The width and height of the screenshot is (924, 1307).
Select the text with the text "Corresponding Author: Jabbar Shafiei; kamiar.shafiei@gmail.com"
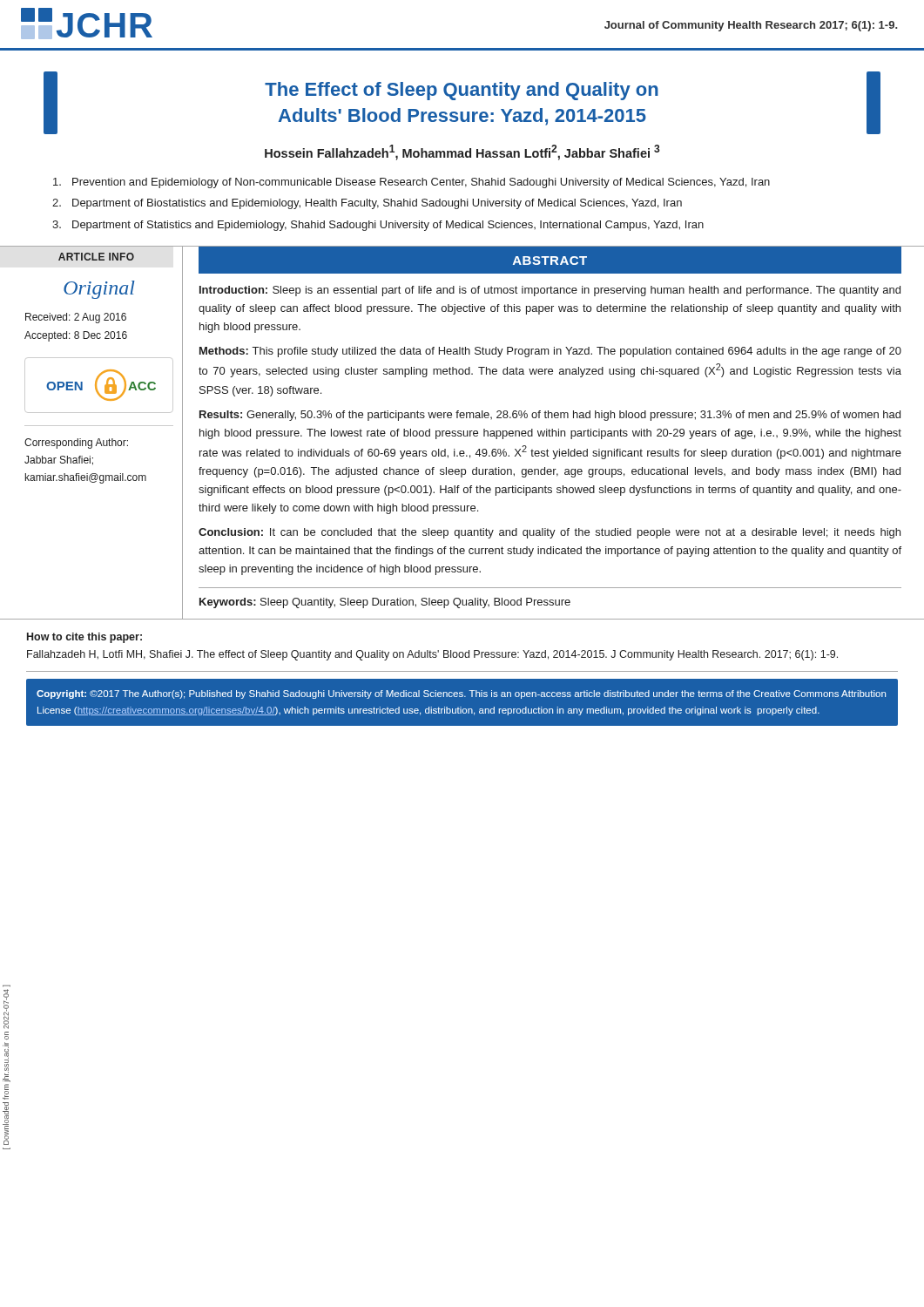pyautogui.click(x=85, y=460)
